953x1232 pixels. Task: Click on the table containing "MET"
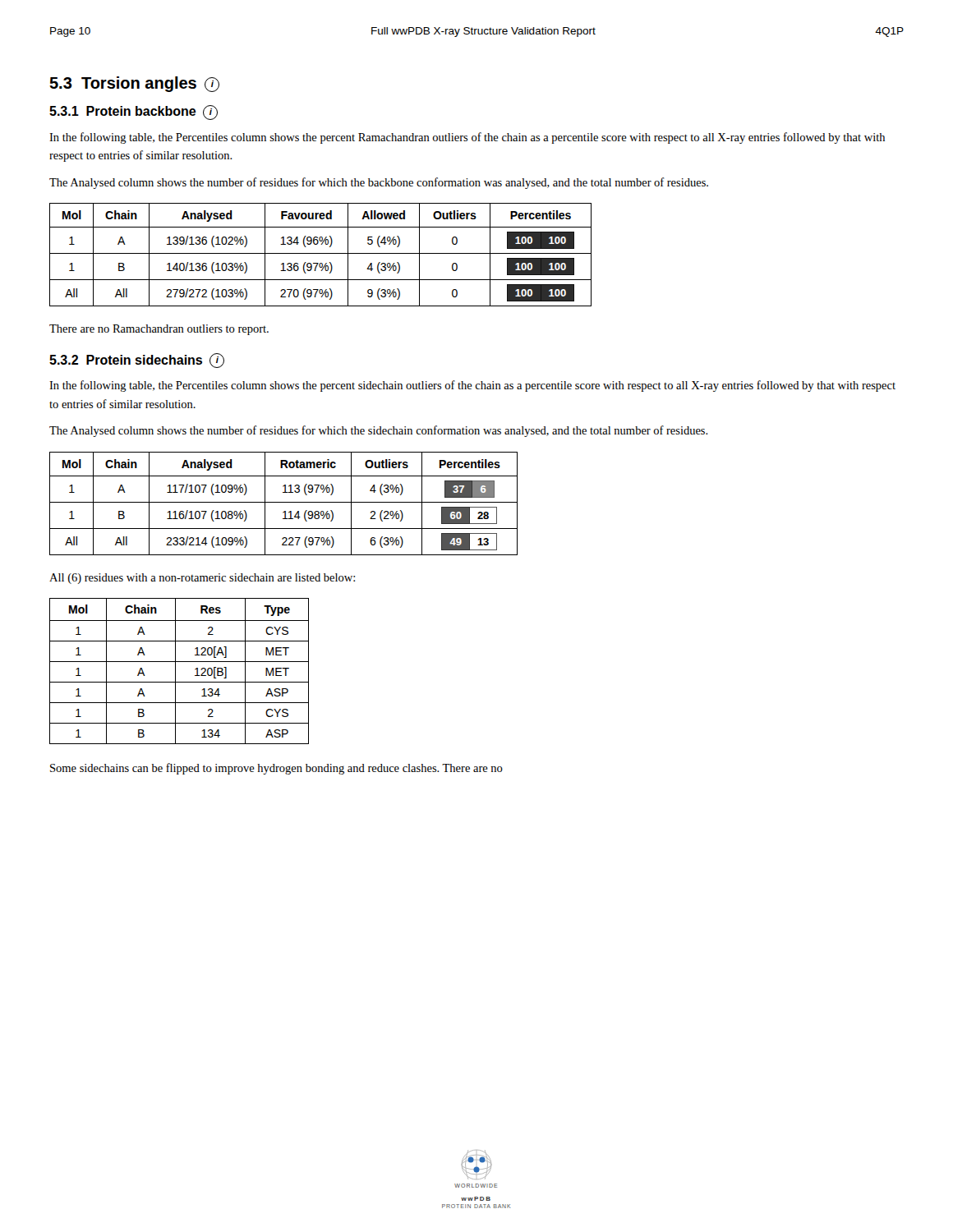click(476, 671)
